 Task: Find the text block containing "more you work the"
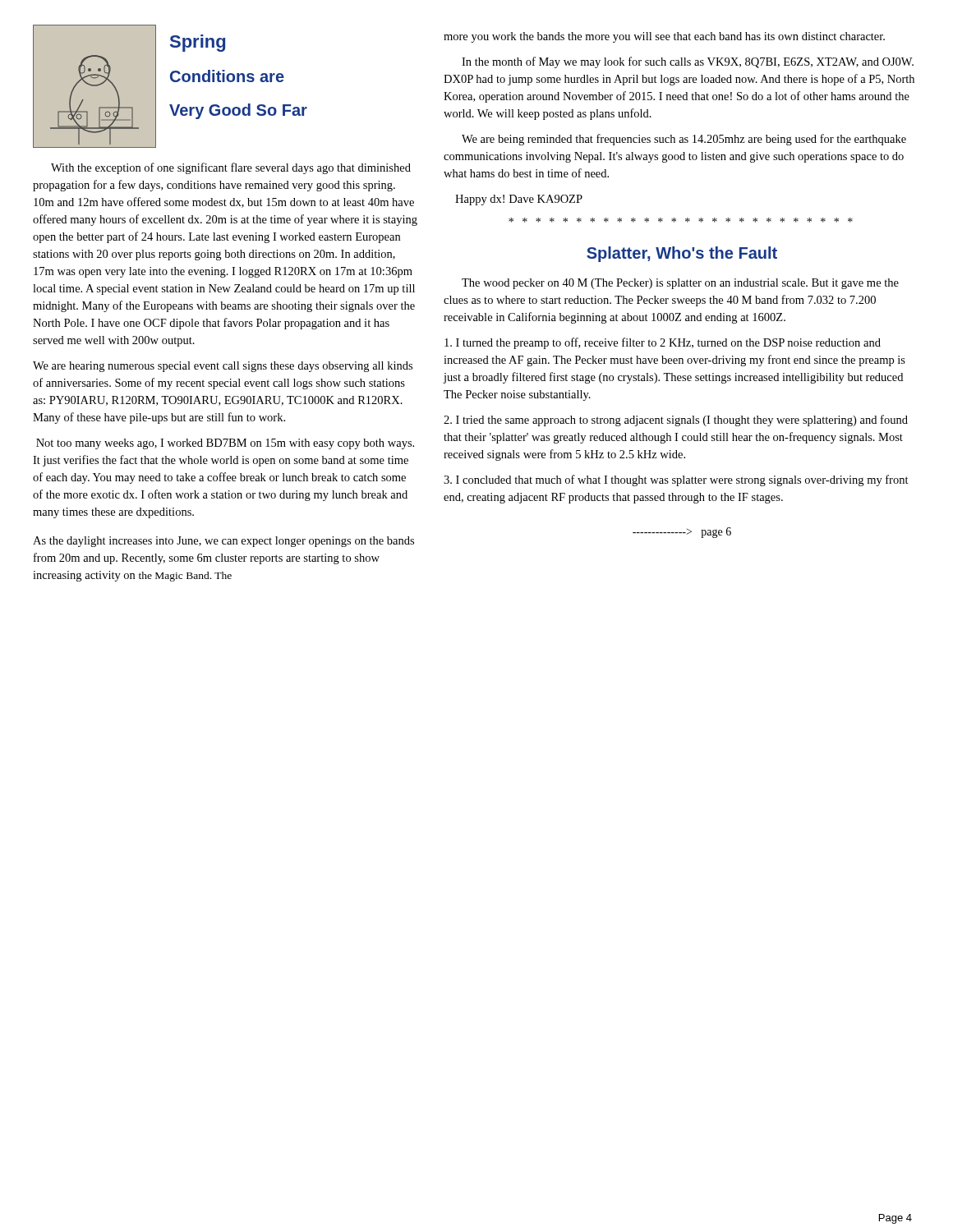[x=665, y=36]
